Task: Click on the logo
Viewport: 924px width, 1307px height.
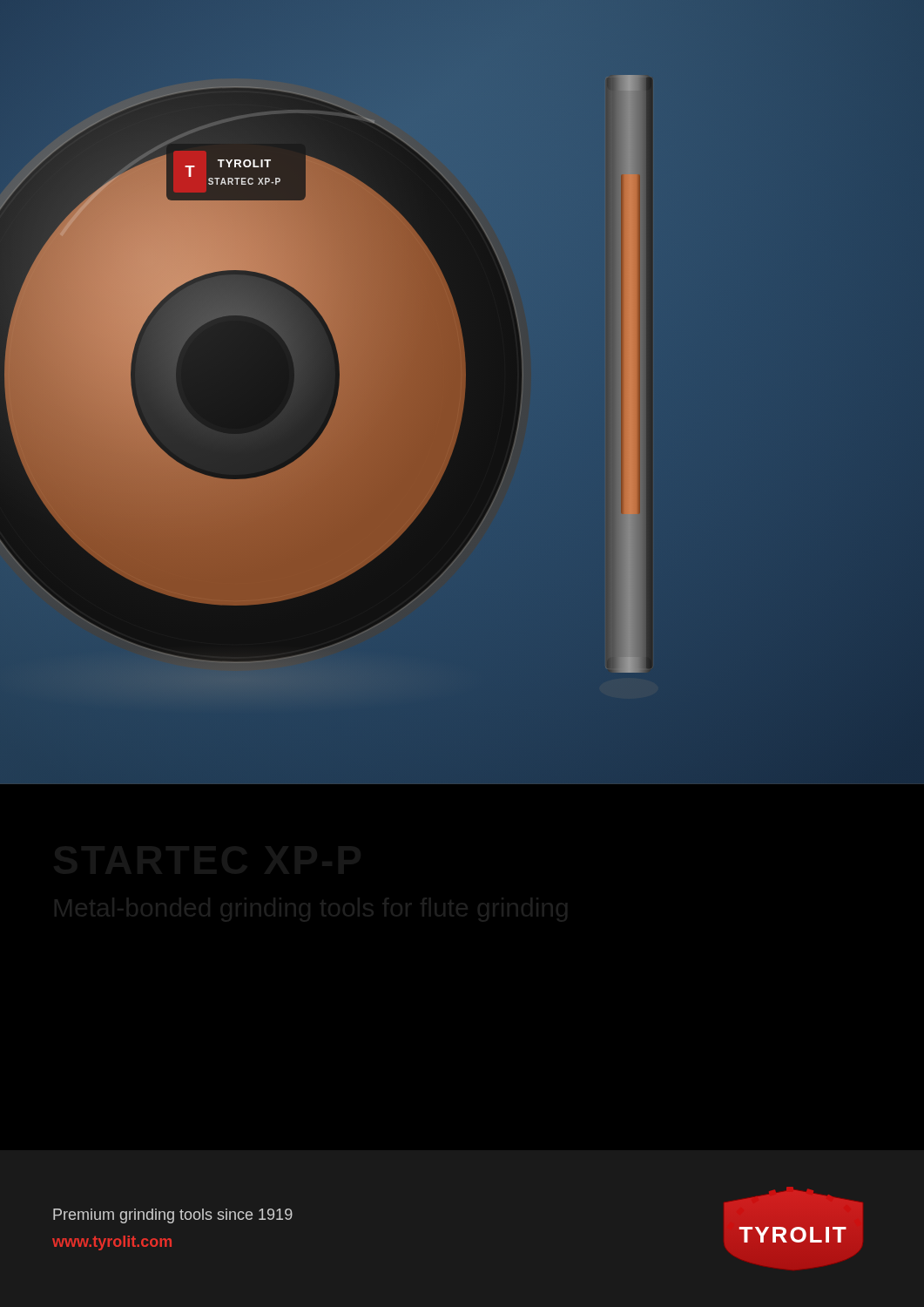Action: (793, 1229)
